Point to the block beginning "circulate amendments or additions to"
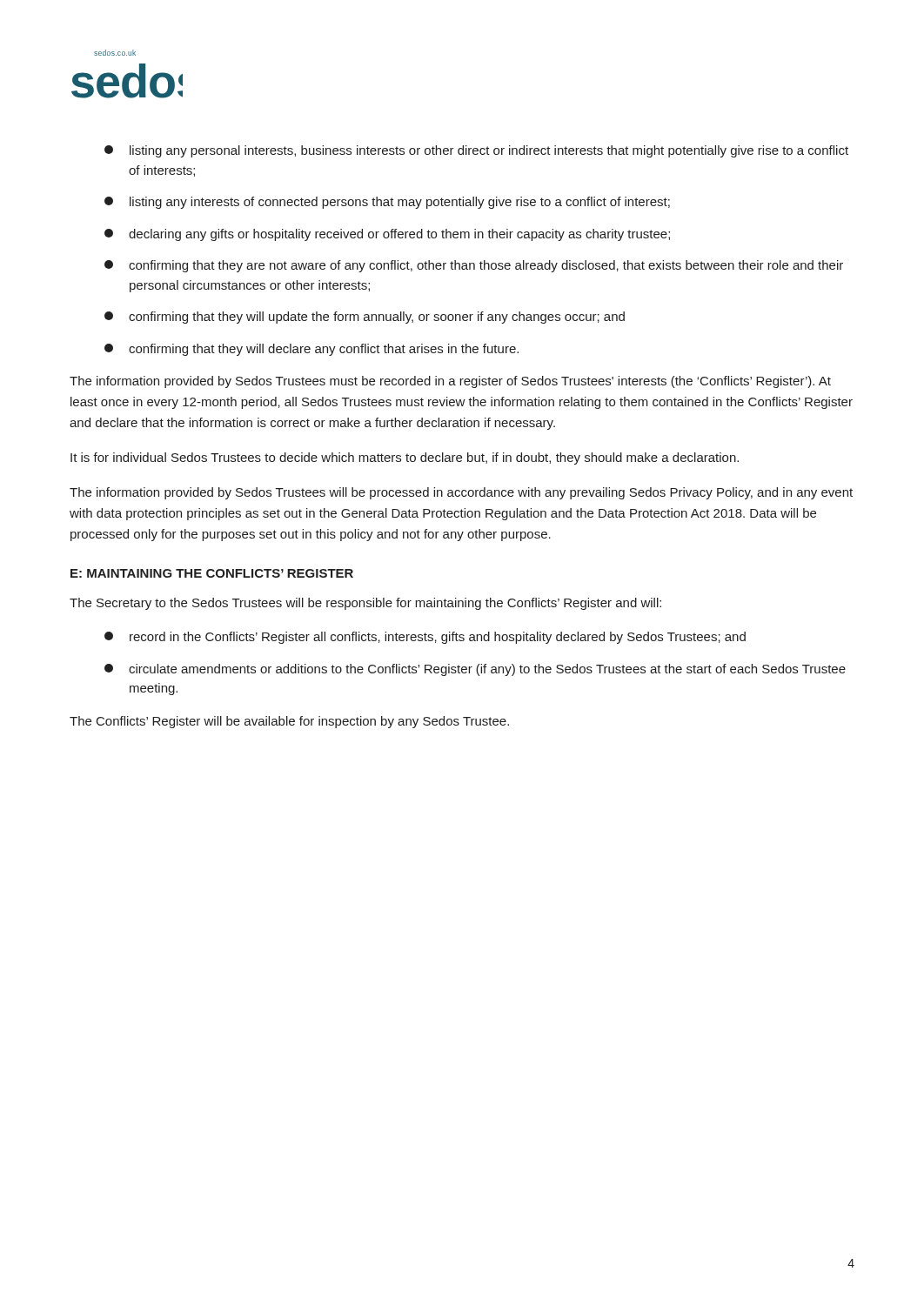 [x=479, y=679]
